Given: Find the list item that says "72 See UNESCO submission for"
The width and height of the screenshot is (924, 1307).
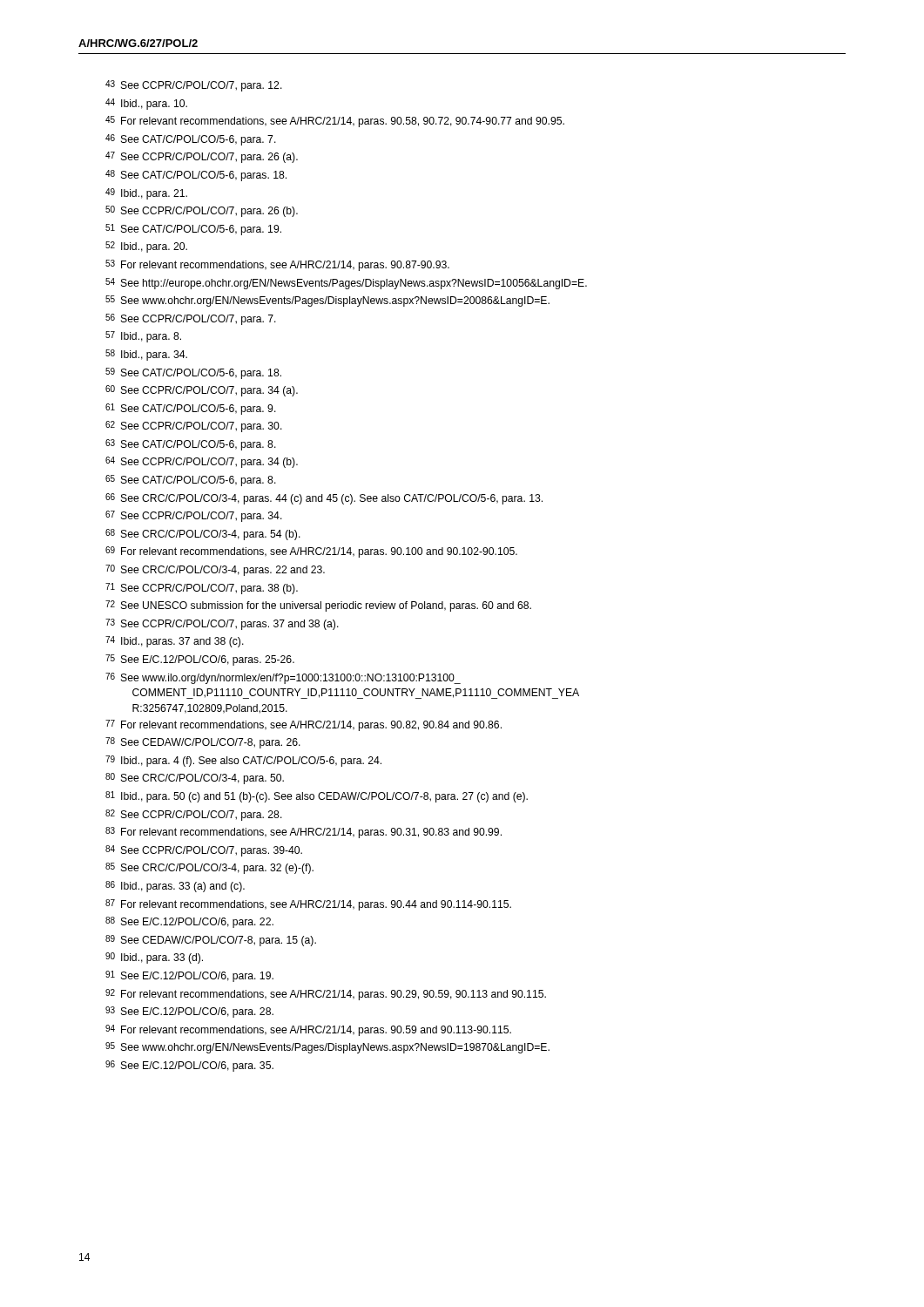Looking at the screenshot, I should click(x=462, y=607).
